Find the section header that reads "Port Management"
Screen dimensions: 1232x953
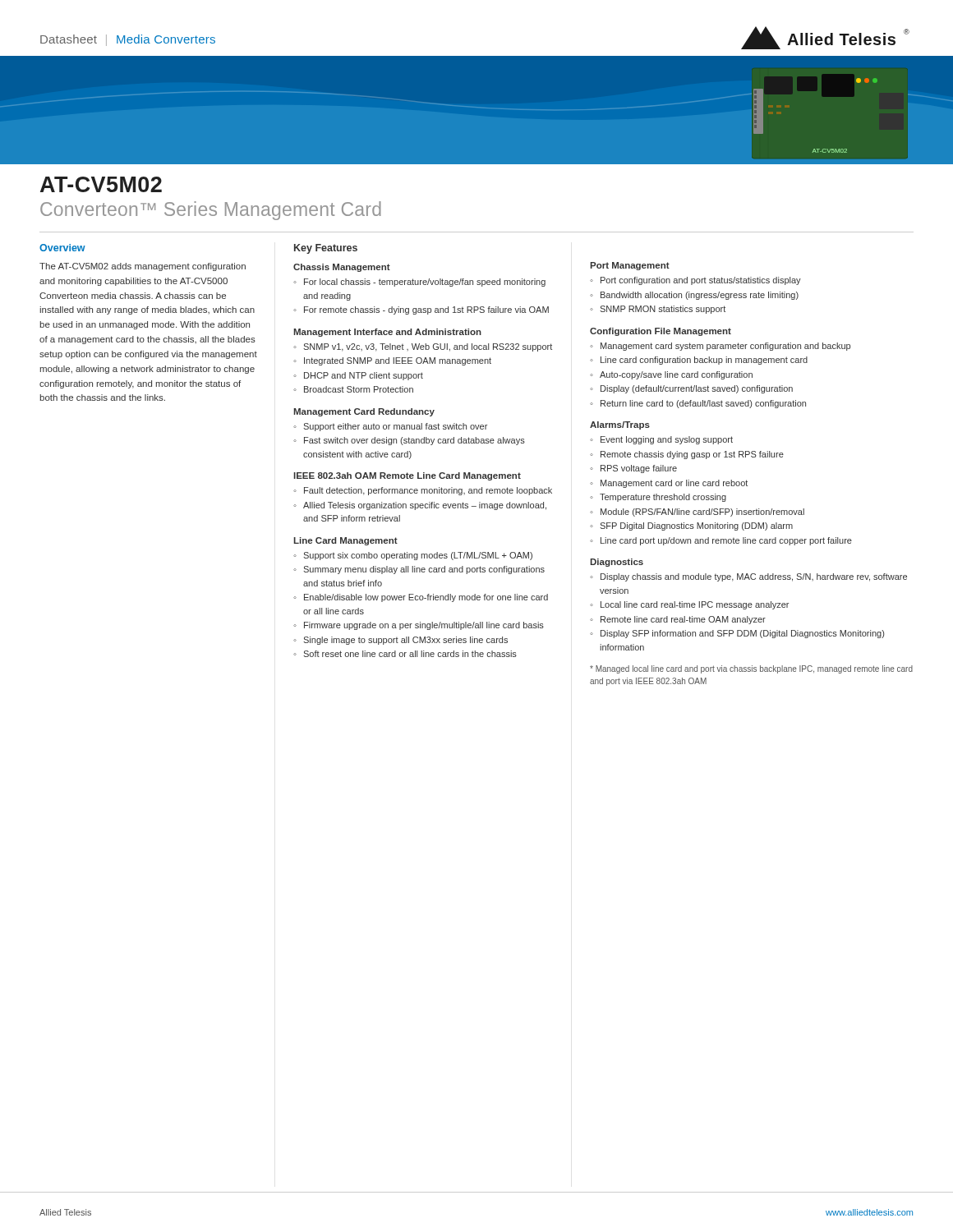pos(630,265)
